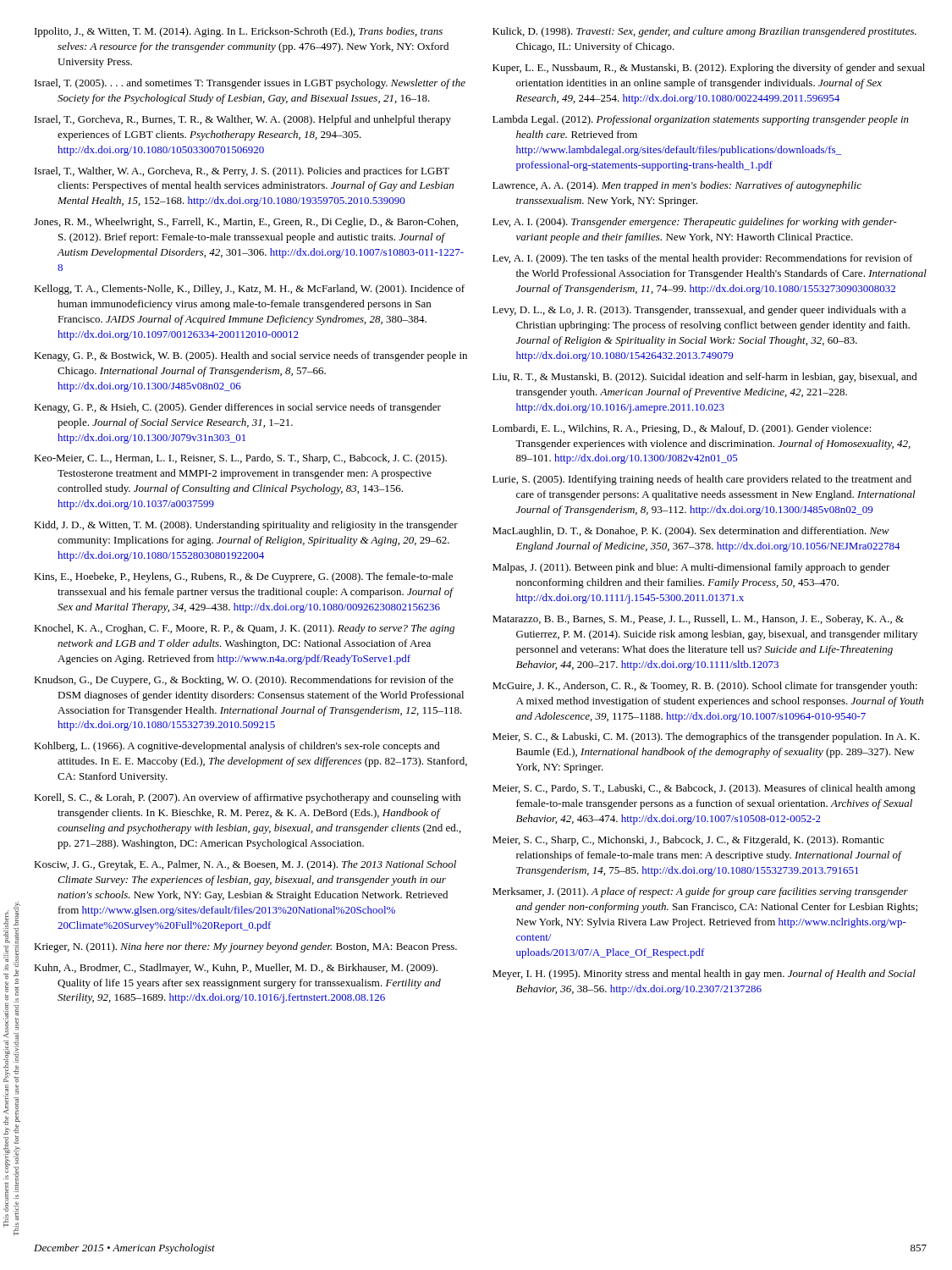Locate the block of text that opens with "Liu, R. T., &"
The width and height of the screenshot is (952, 1270).
point(705,391)
